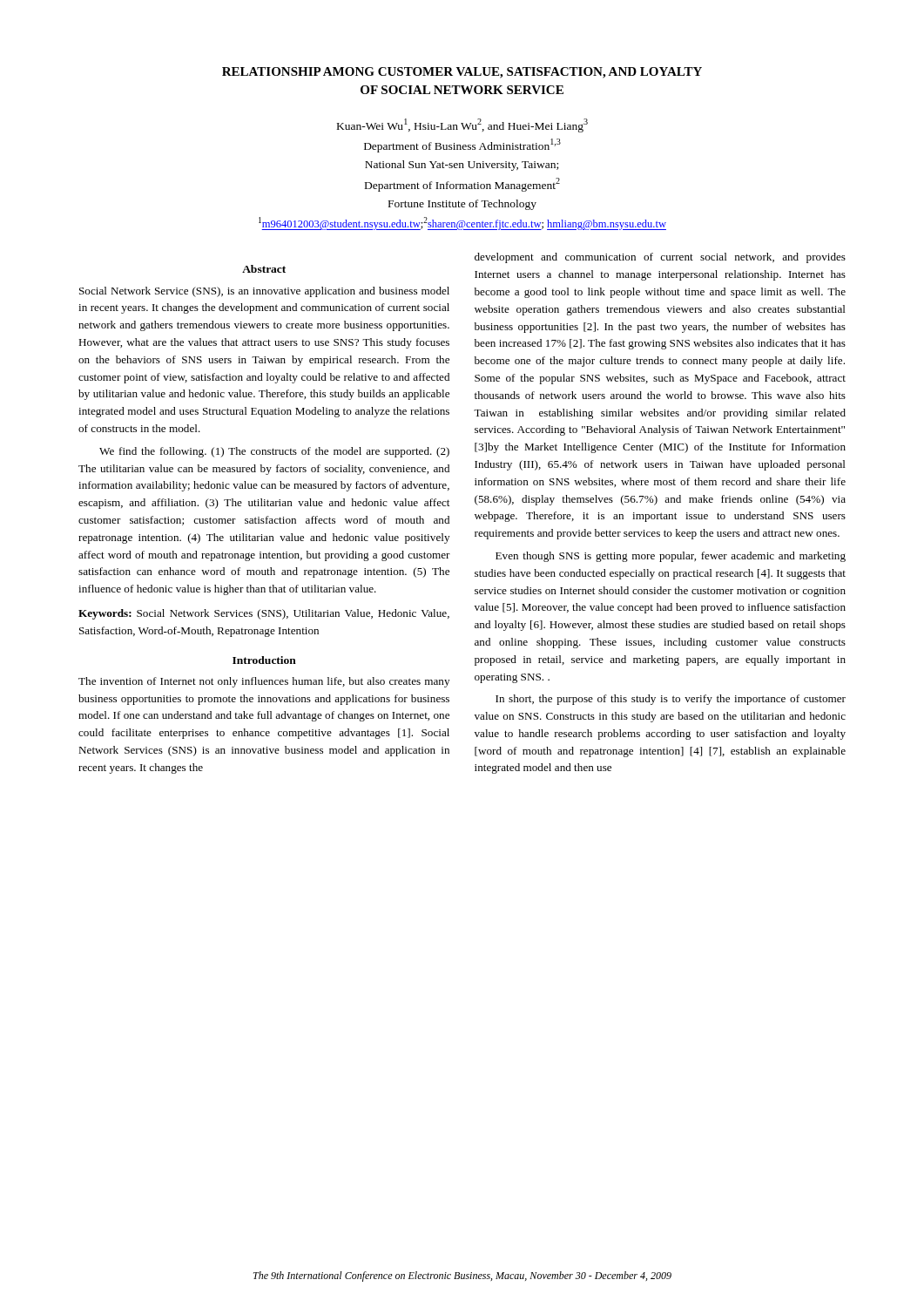Locate the region starting "Kuan-Wei Wu1, Hsiu-Lan"
The height and width of the screenshot is (1307, 924).
(x=462, y=163)
